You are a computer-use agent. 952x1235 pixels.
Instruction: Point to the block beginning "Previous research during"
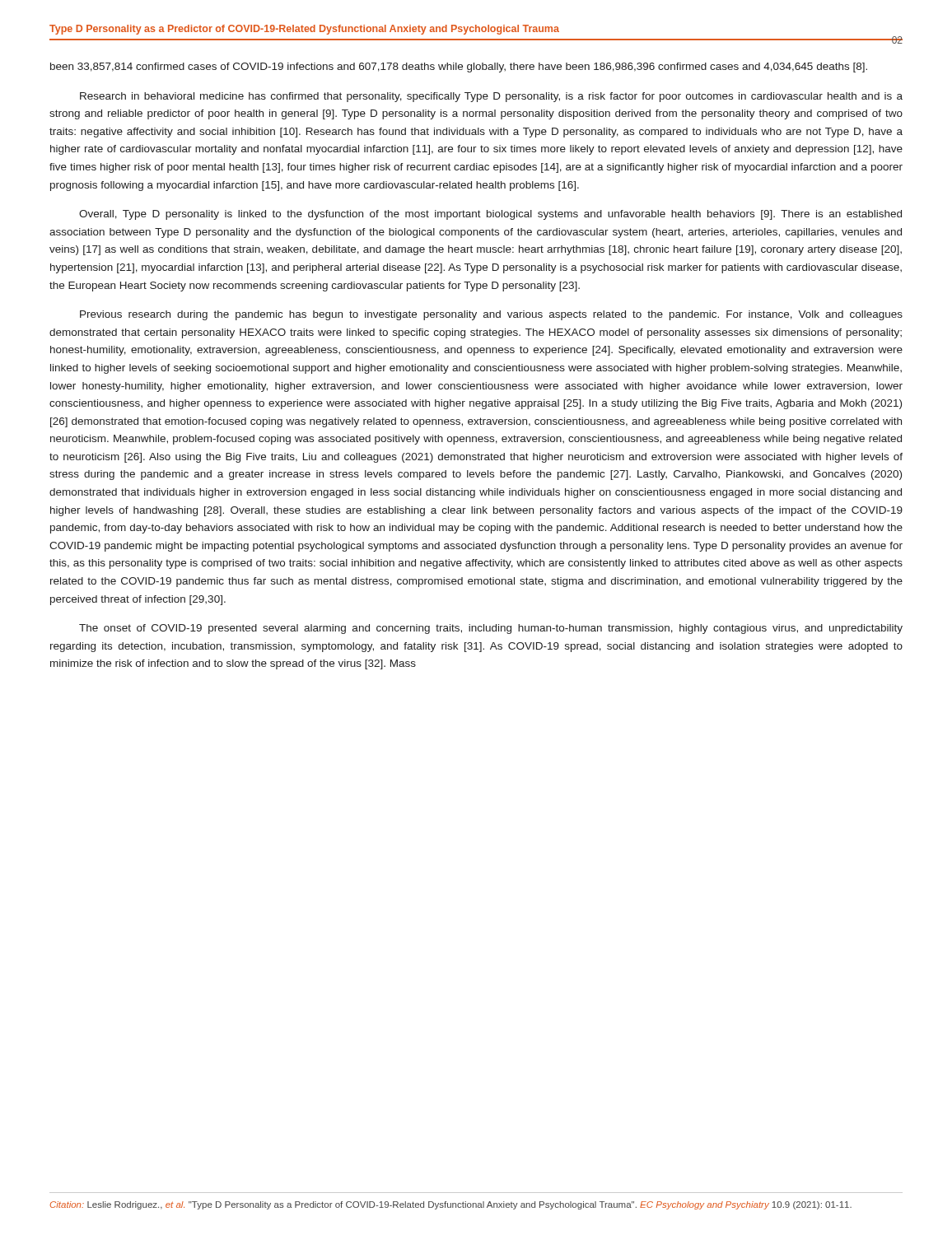pos(476,456)
